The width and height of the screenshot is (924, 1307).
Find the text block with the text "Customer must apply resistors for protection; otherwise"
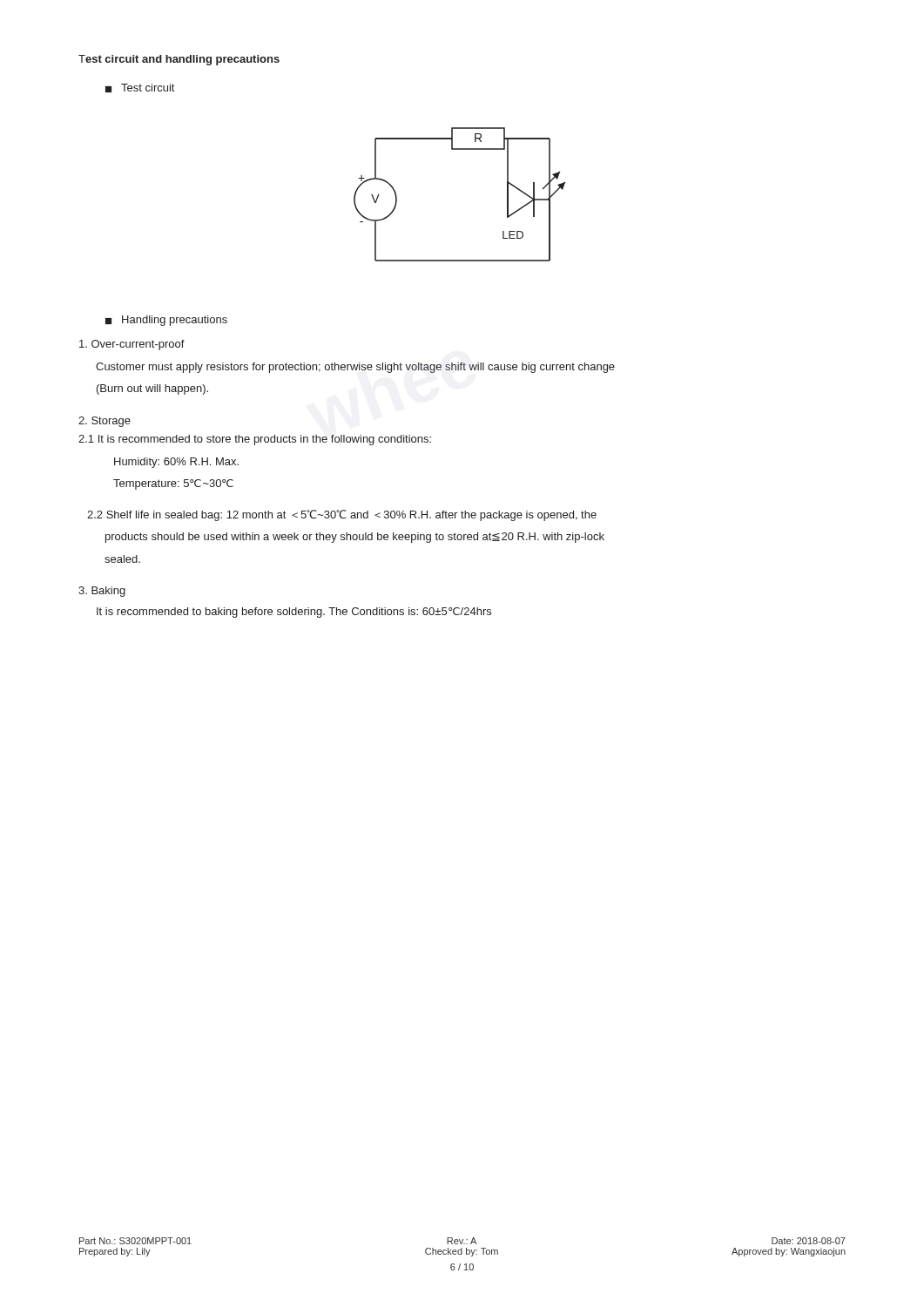pos(355,366)
